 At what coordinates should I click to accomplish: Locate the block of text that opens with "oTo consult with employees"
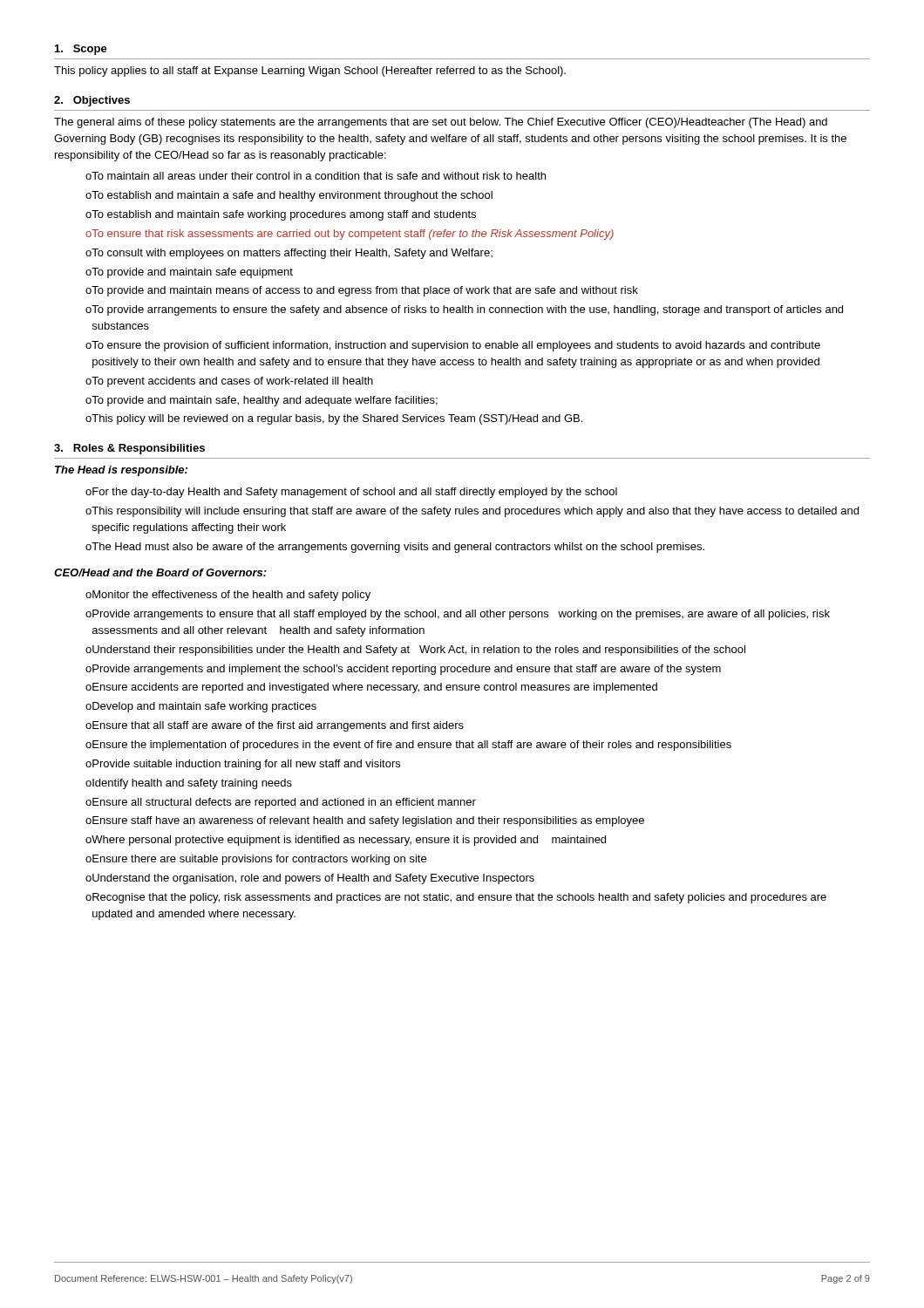[x=462, y=253]
